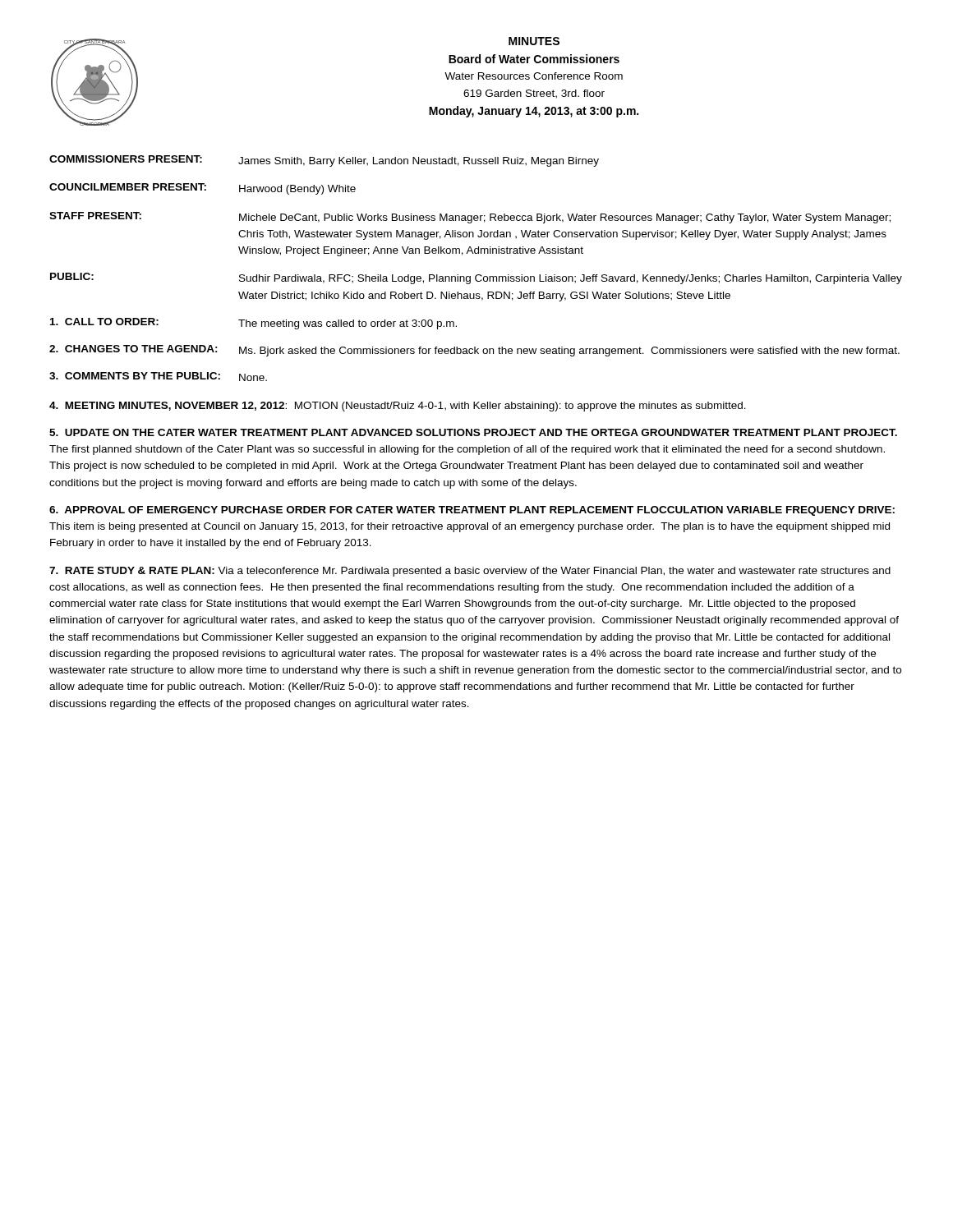Click on the block starting "COMMISSIONERS PRESENT: James Smith,"
The image size is (953, 1232).
(x=476, y=228)
